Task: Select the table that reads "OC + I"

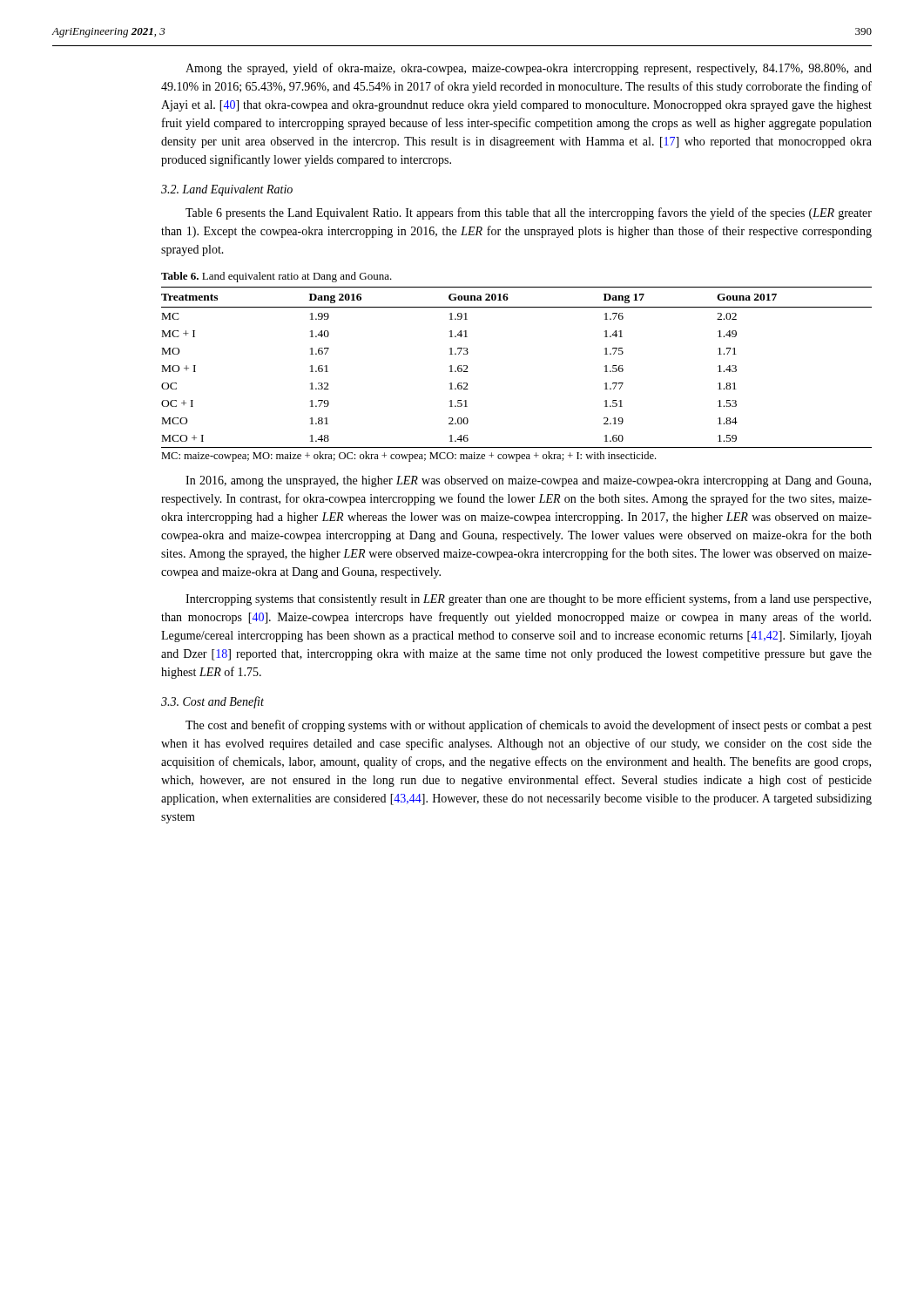Action: pyautogui.click(x=516, y=367)
